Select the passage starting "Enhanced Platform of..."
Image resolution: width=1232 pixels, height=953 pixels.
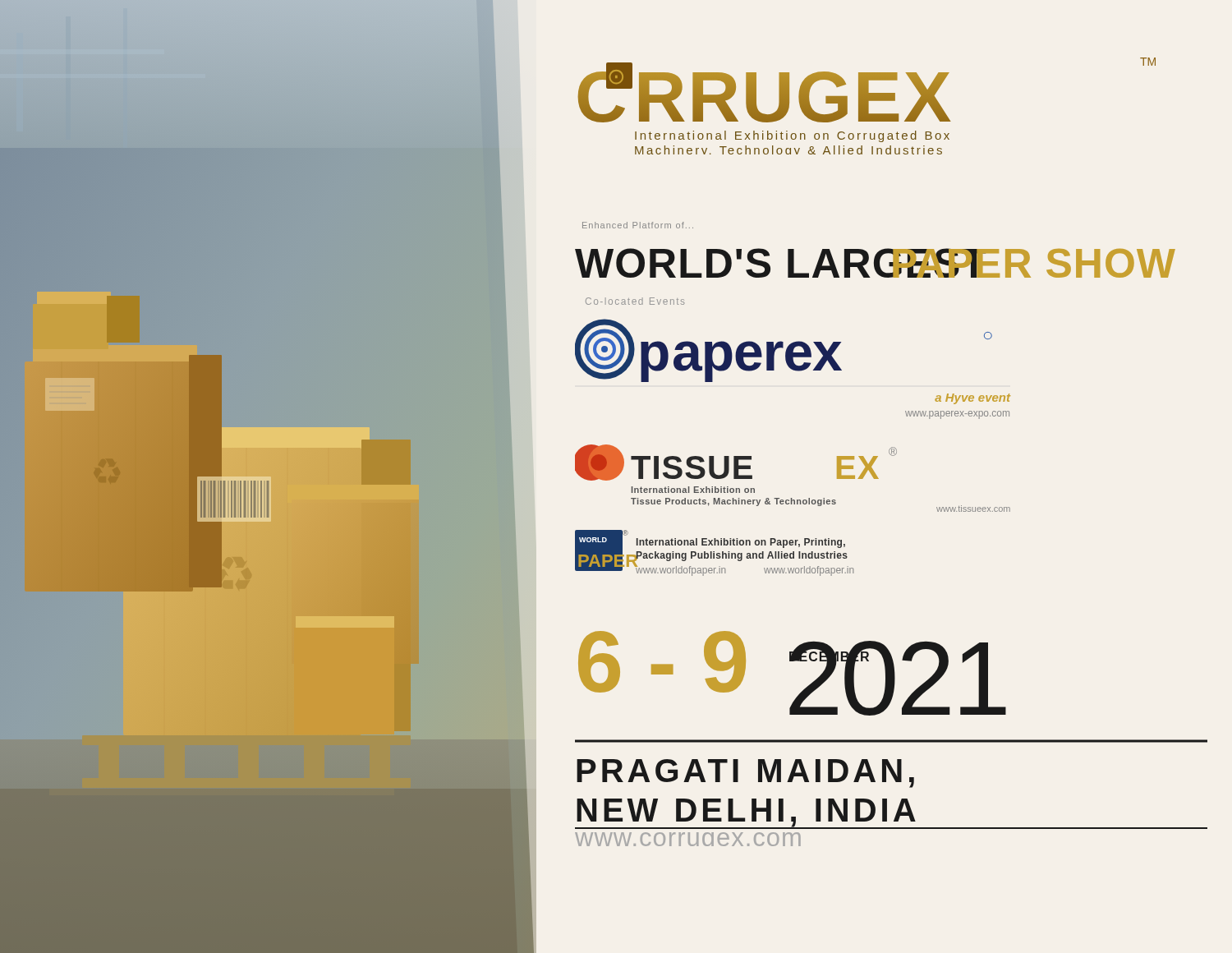(638, 225)
